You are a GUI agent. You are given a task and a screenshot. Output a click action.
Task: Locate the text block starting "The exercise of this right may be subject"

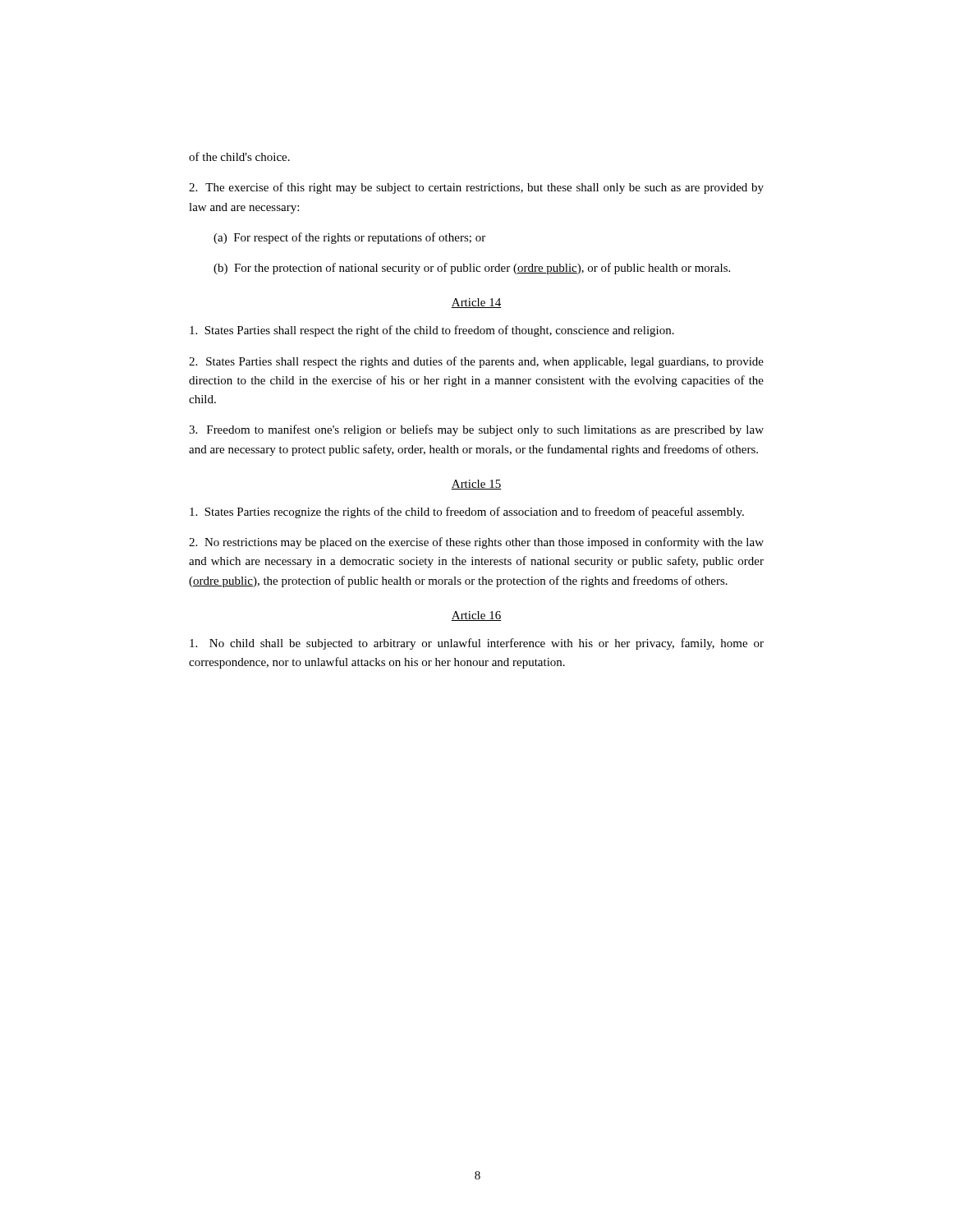476,197
